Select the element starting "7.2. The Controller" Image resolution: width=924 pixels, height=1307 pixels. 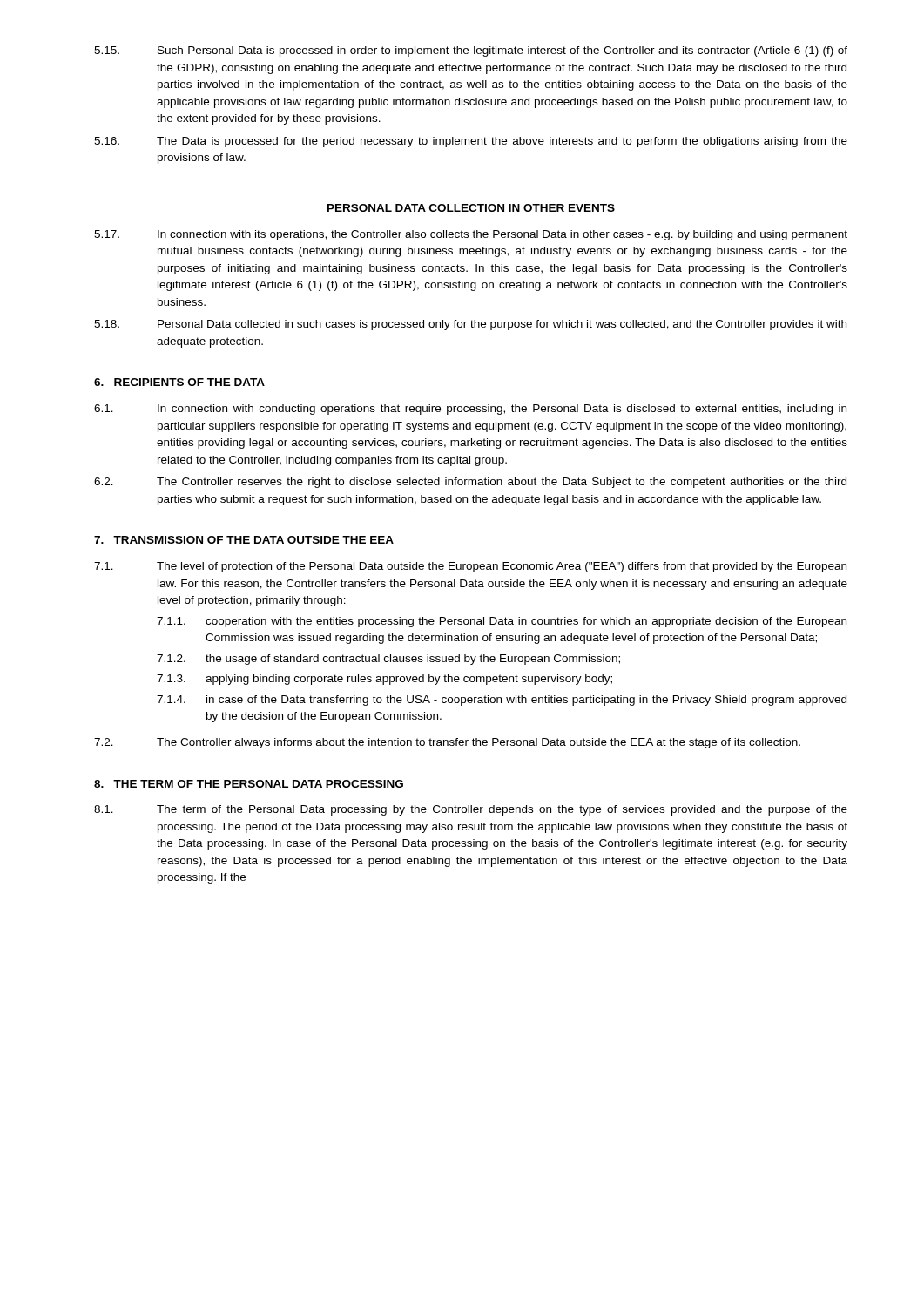point(471,742)
